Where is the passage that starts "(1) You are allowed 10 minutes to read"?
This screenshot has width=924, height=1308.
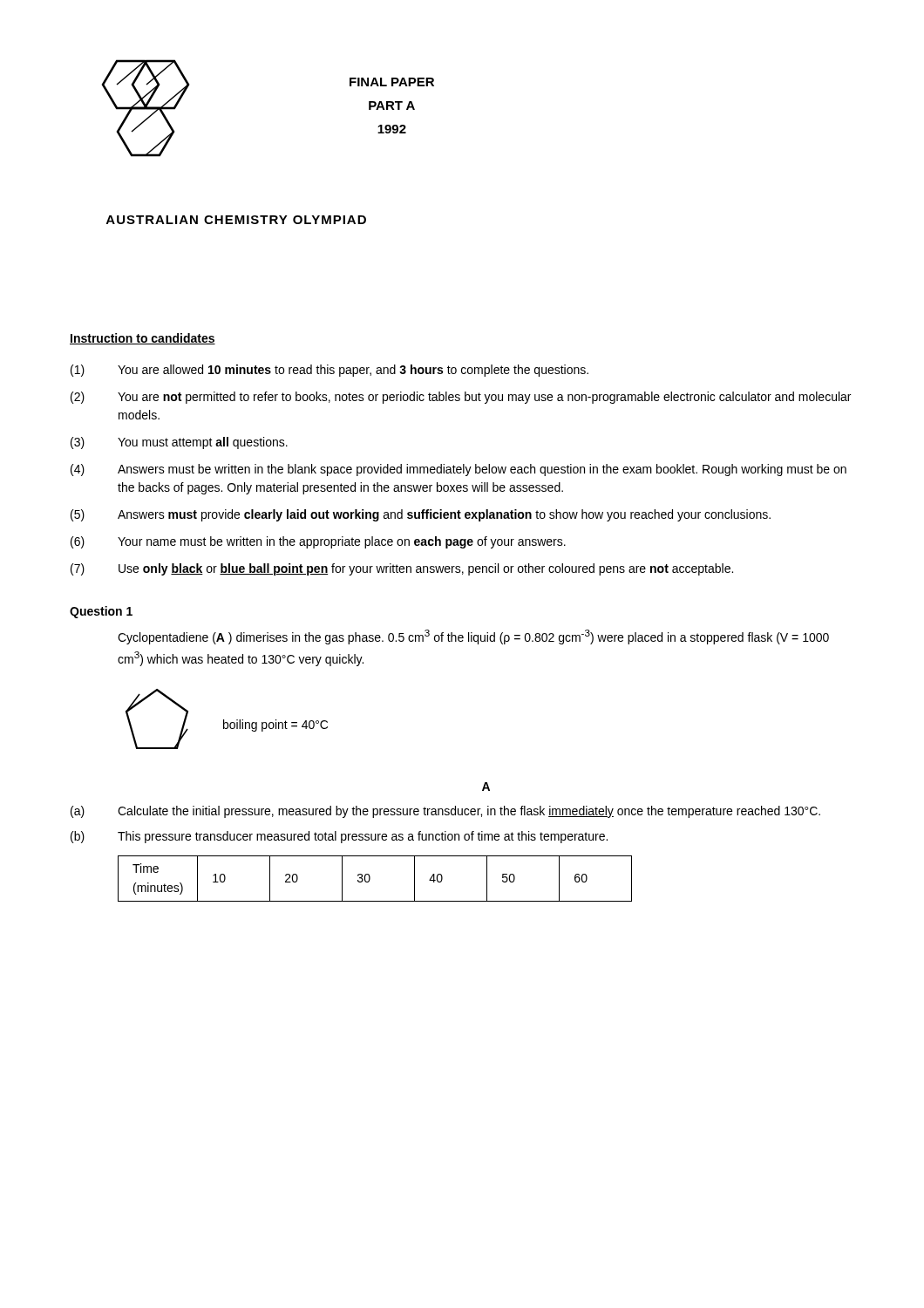[x=462, y=370]
